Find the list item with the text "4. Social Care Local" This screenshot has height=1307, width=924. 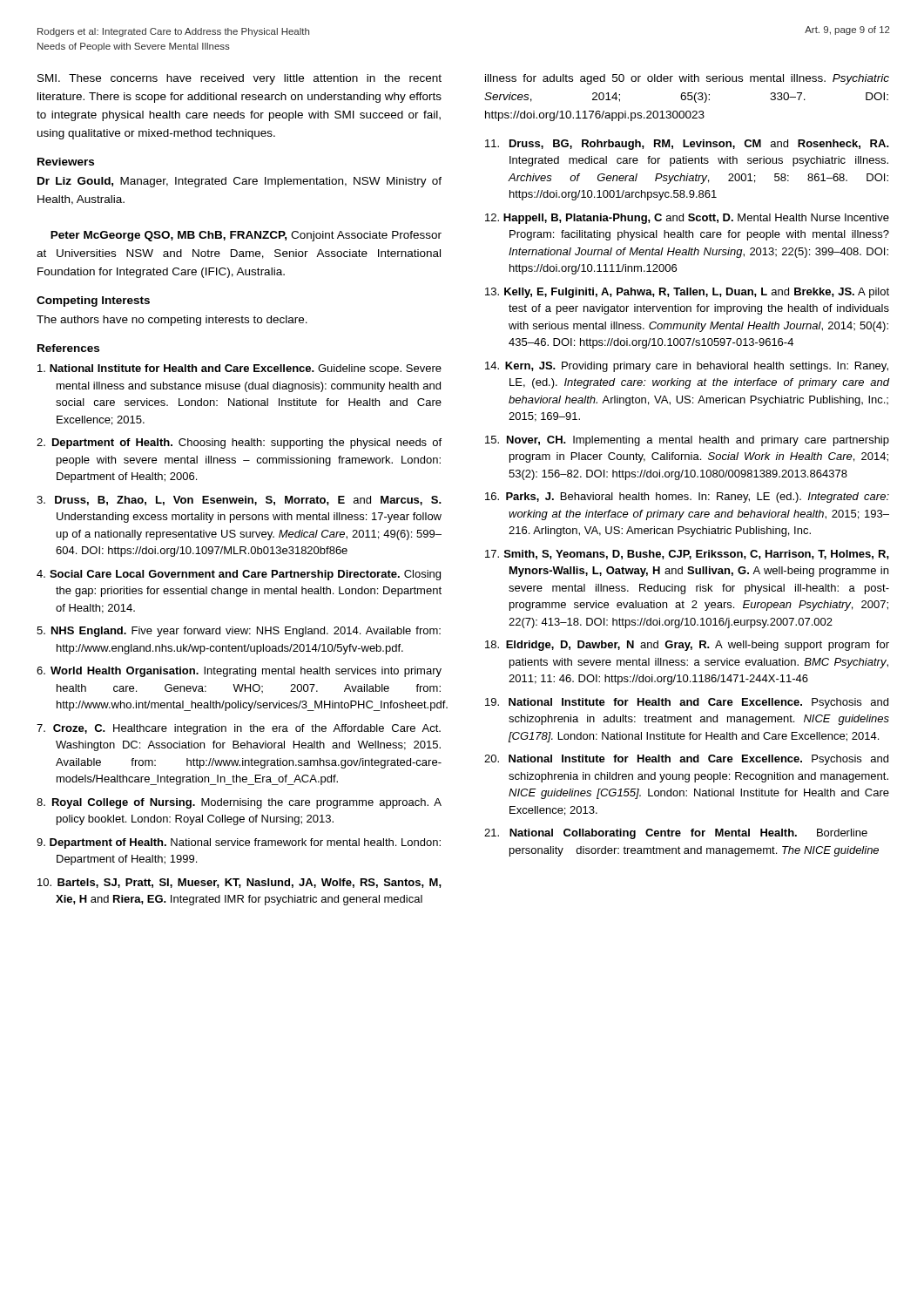coord(239,591)
